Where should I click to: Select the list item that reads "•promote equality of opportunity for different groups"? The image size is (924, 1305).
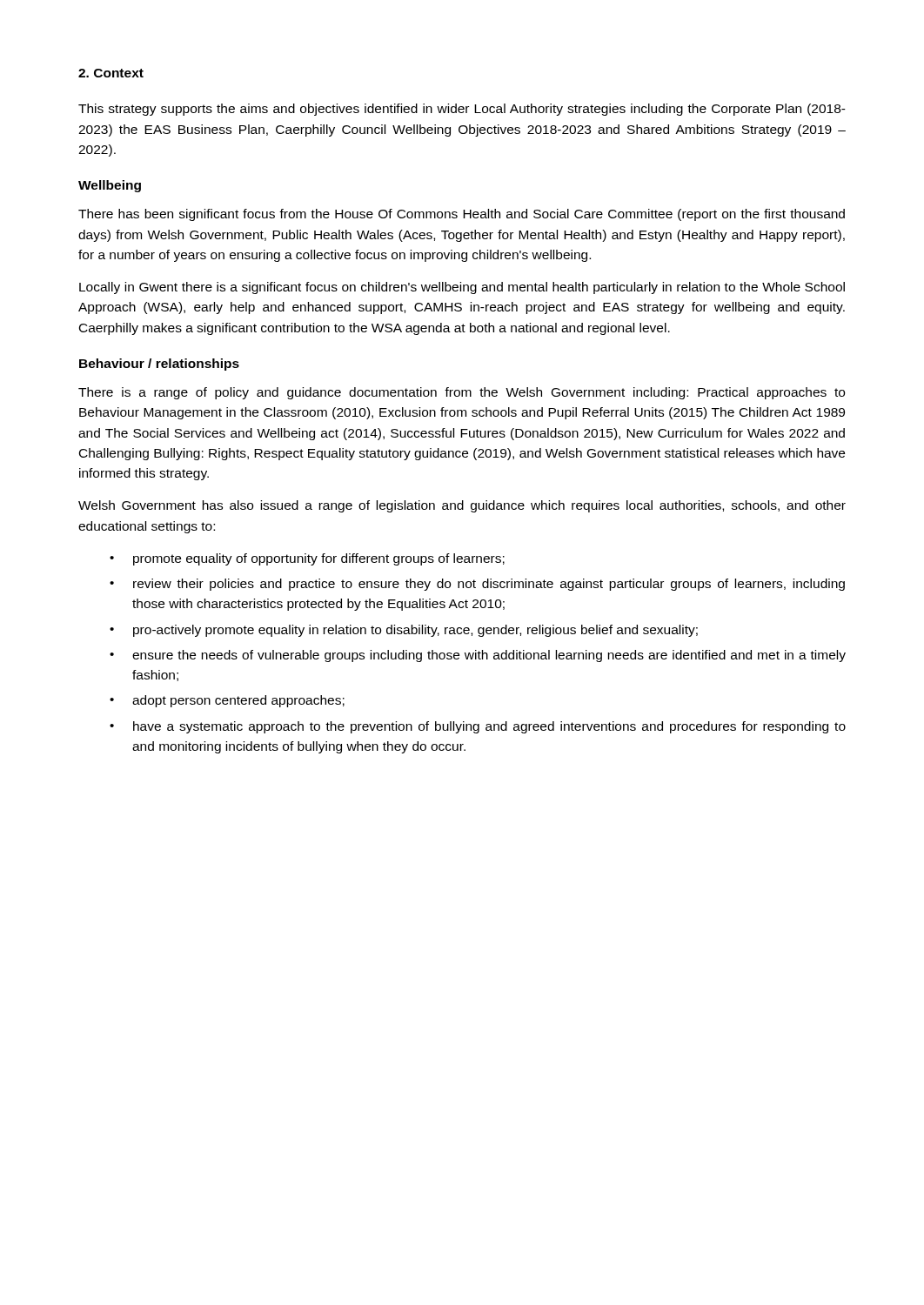click(x=478, y=558)
